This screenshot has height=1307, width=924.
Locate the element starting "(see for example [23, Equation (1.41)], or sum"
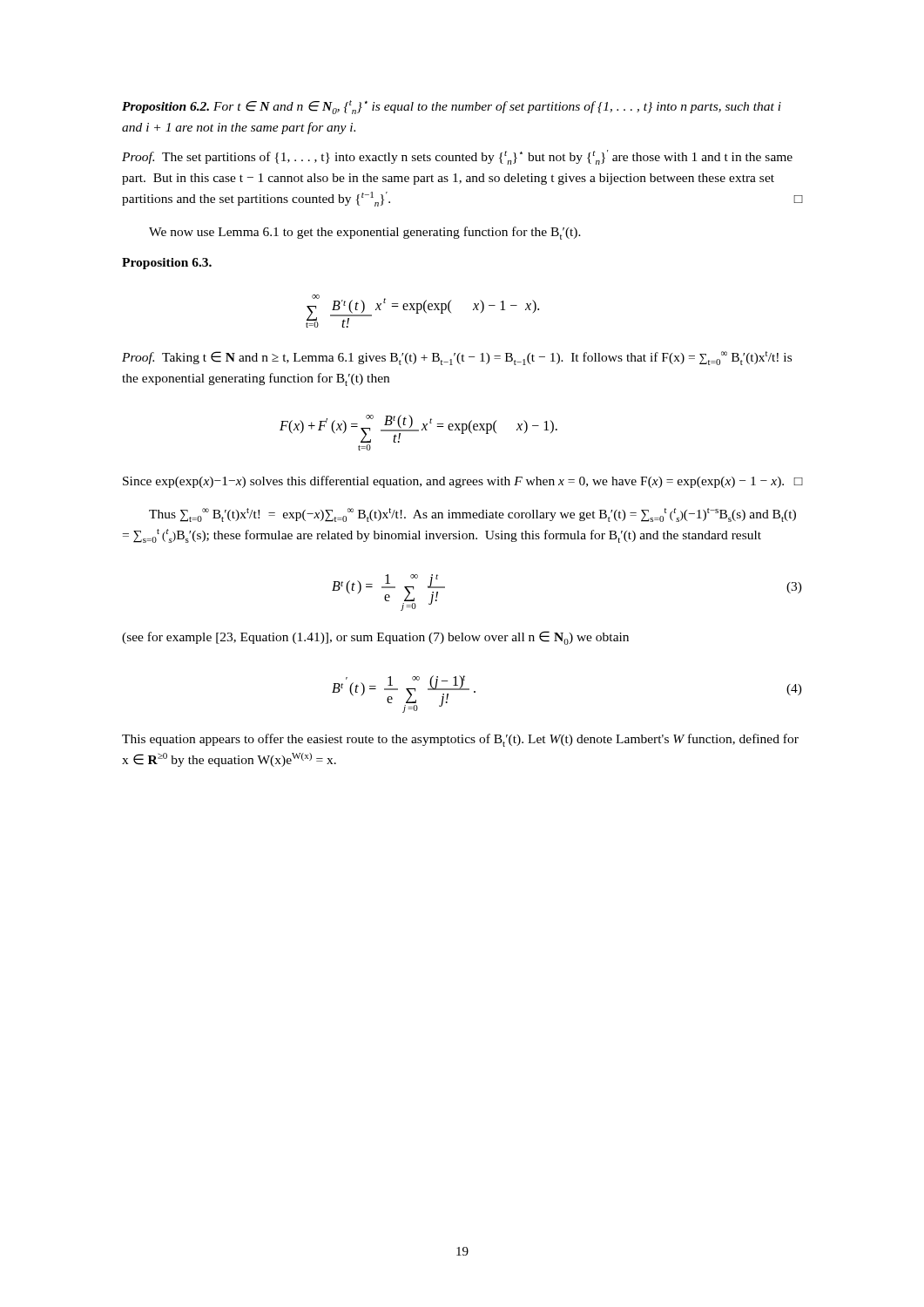[462, 637]
